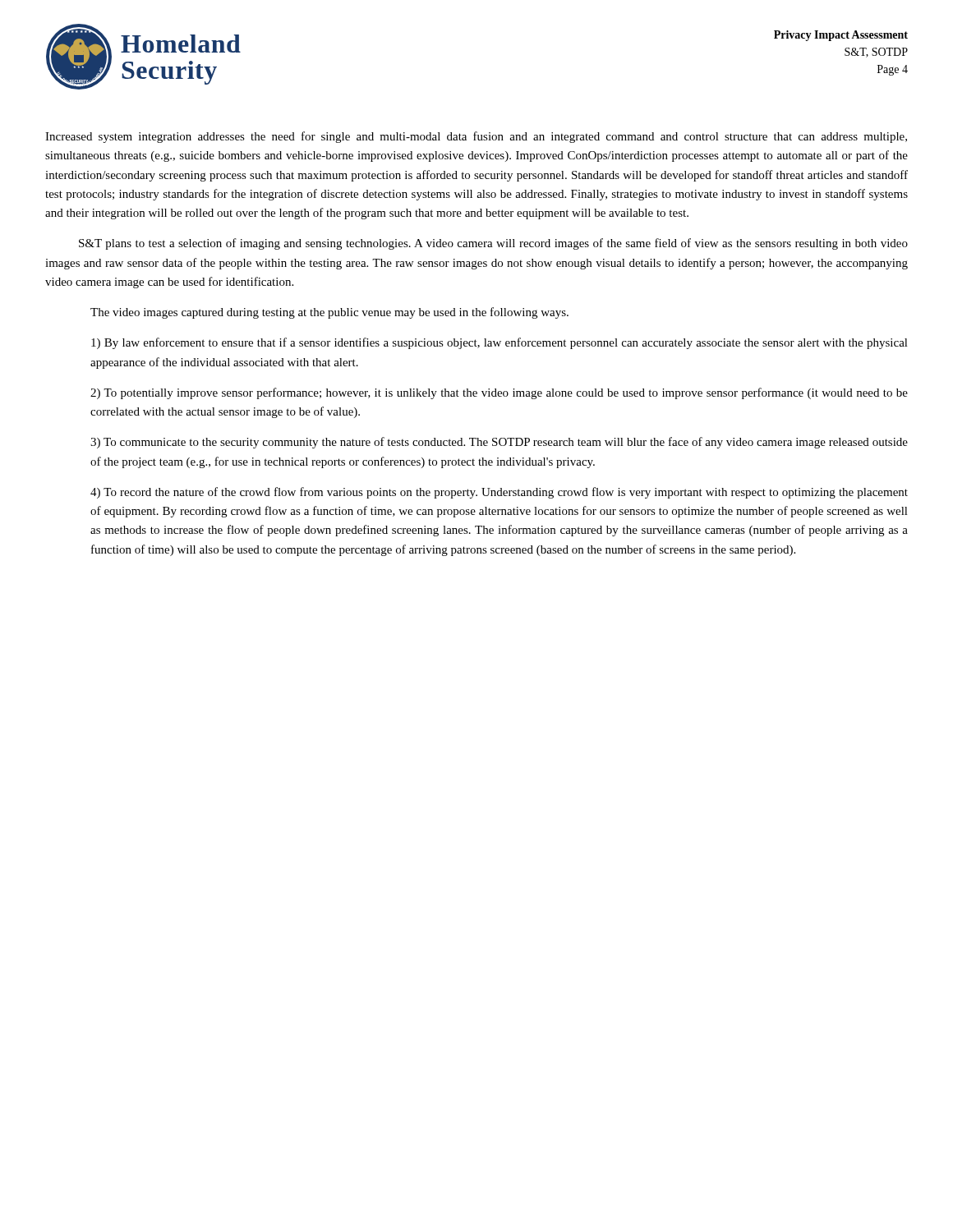Screen dimensions: 1232x953
Task: Locate the logo
Action: pos(143,57)
